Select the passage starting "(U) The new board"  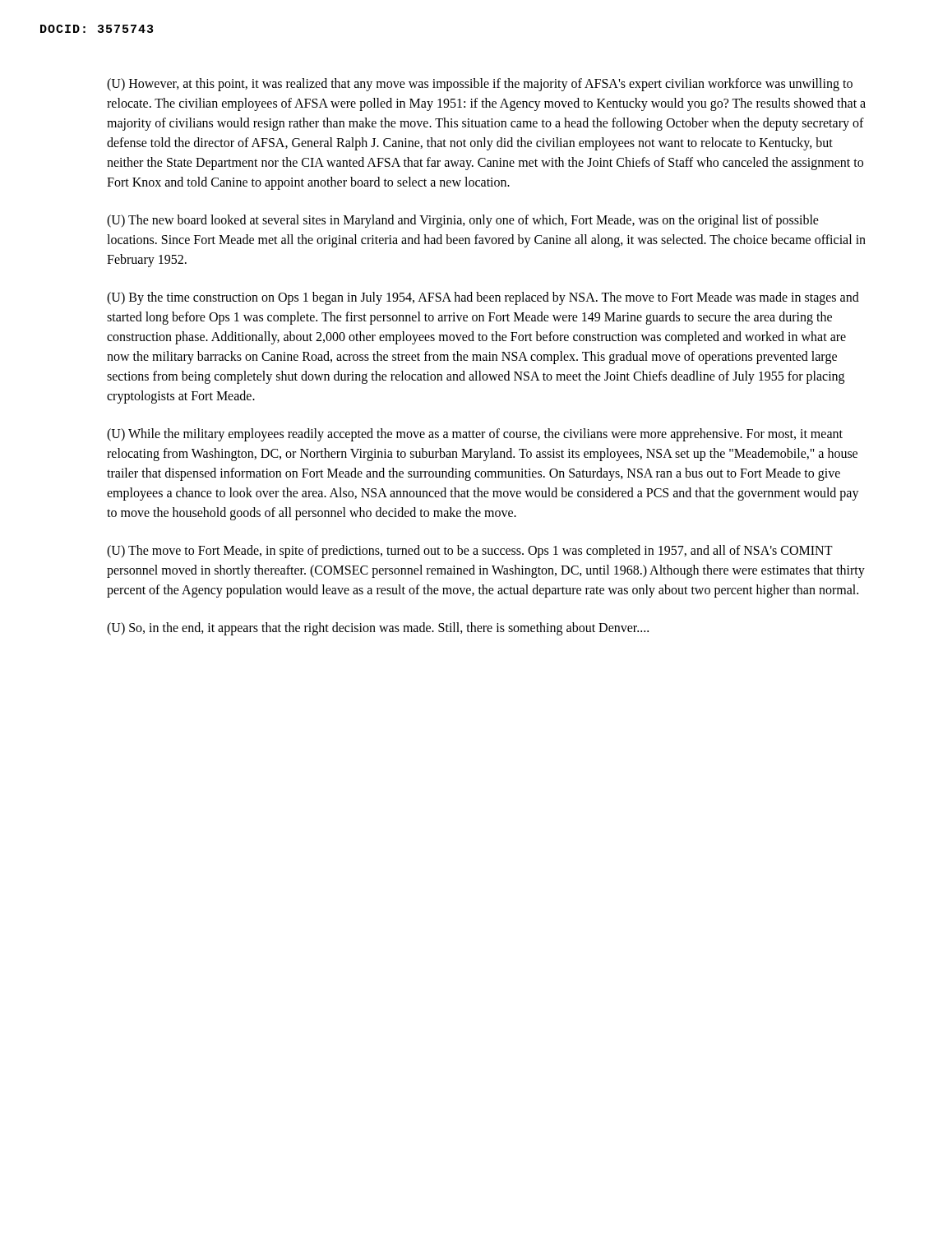point(486,240)
